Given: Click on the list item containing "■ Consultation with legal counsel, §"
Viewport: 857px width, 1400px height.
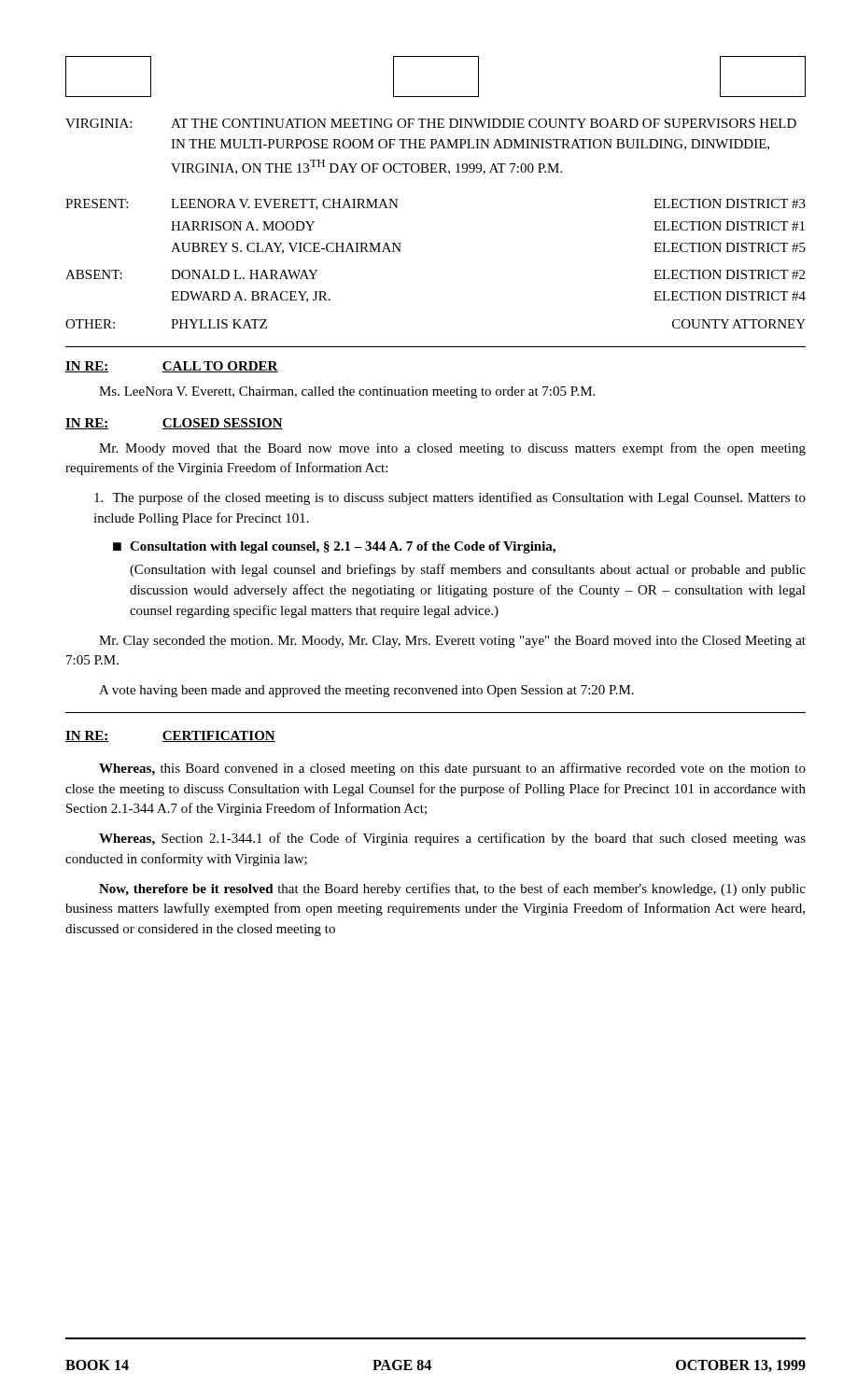Looking at the screenshot, I should [459, 579].
